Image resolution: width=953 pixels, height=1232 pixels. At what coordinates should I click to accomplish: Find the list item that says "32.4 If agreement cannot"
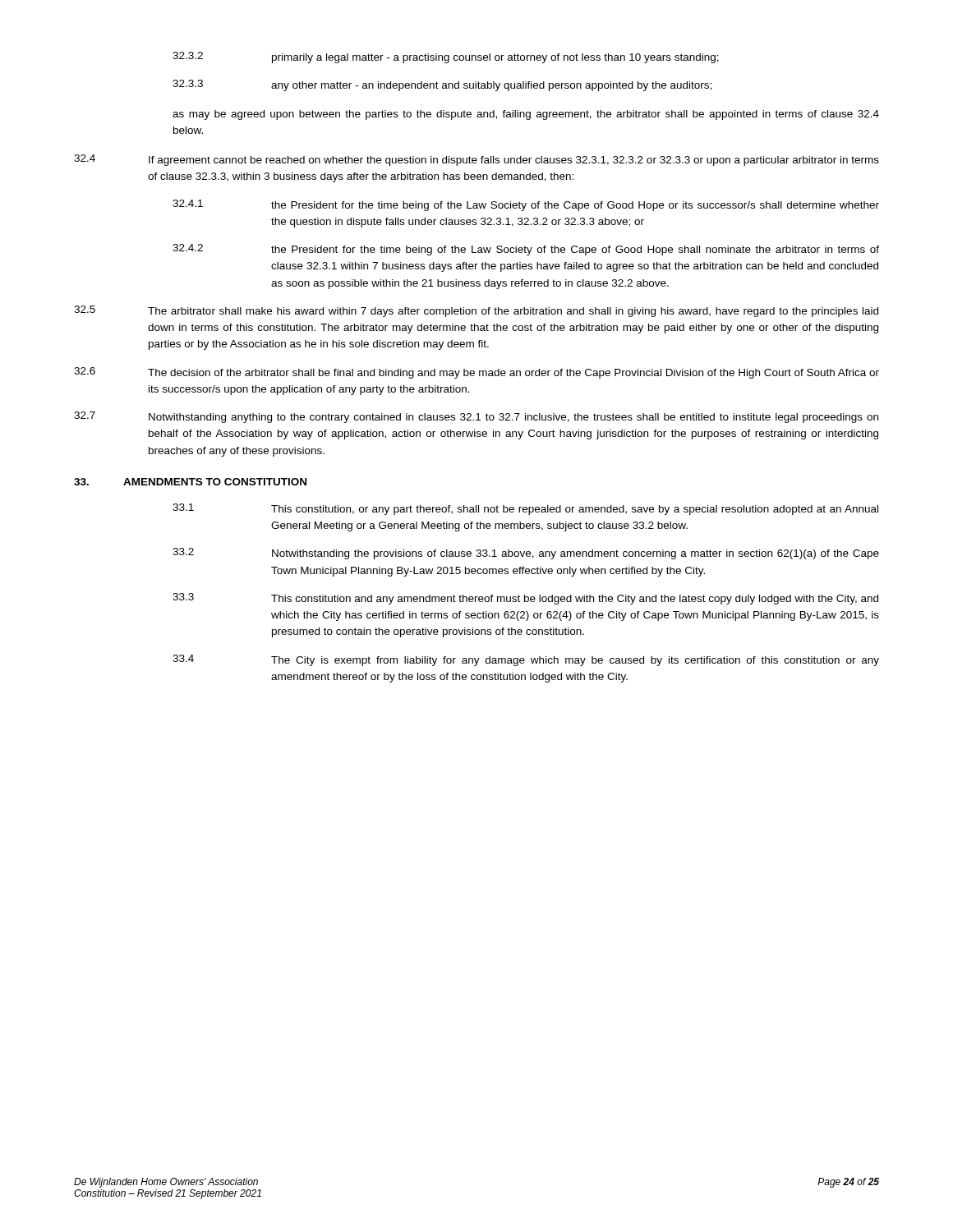476,169
